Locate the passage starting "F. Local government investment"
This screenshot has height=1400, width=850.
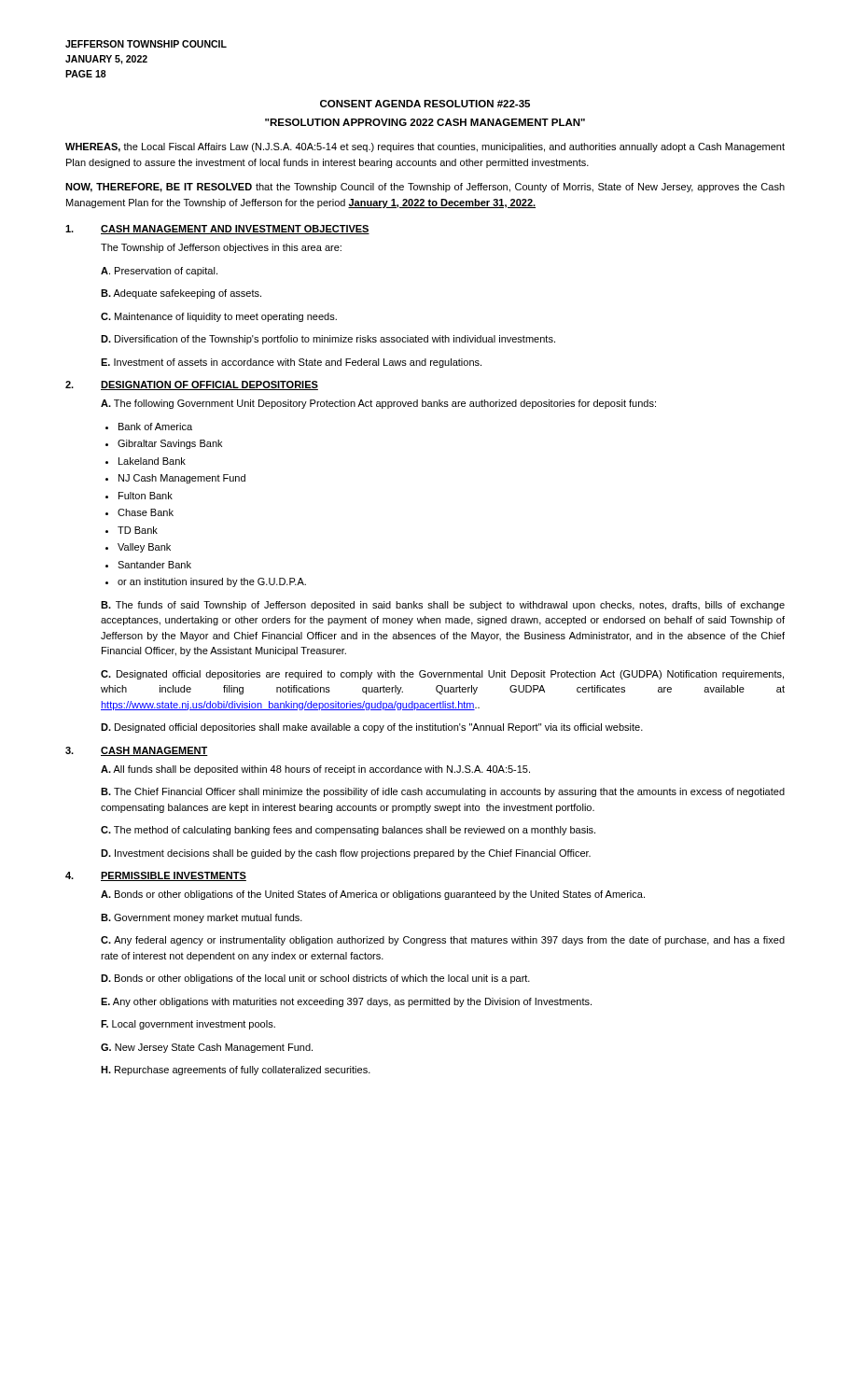[x=188, y=1024]
